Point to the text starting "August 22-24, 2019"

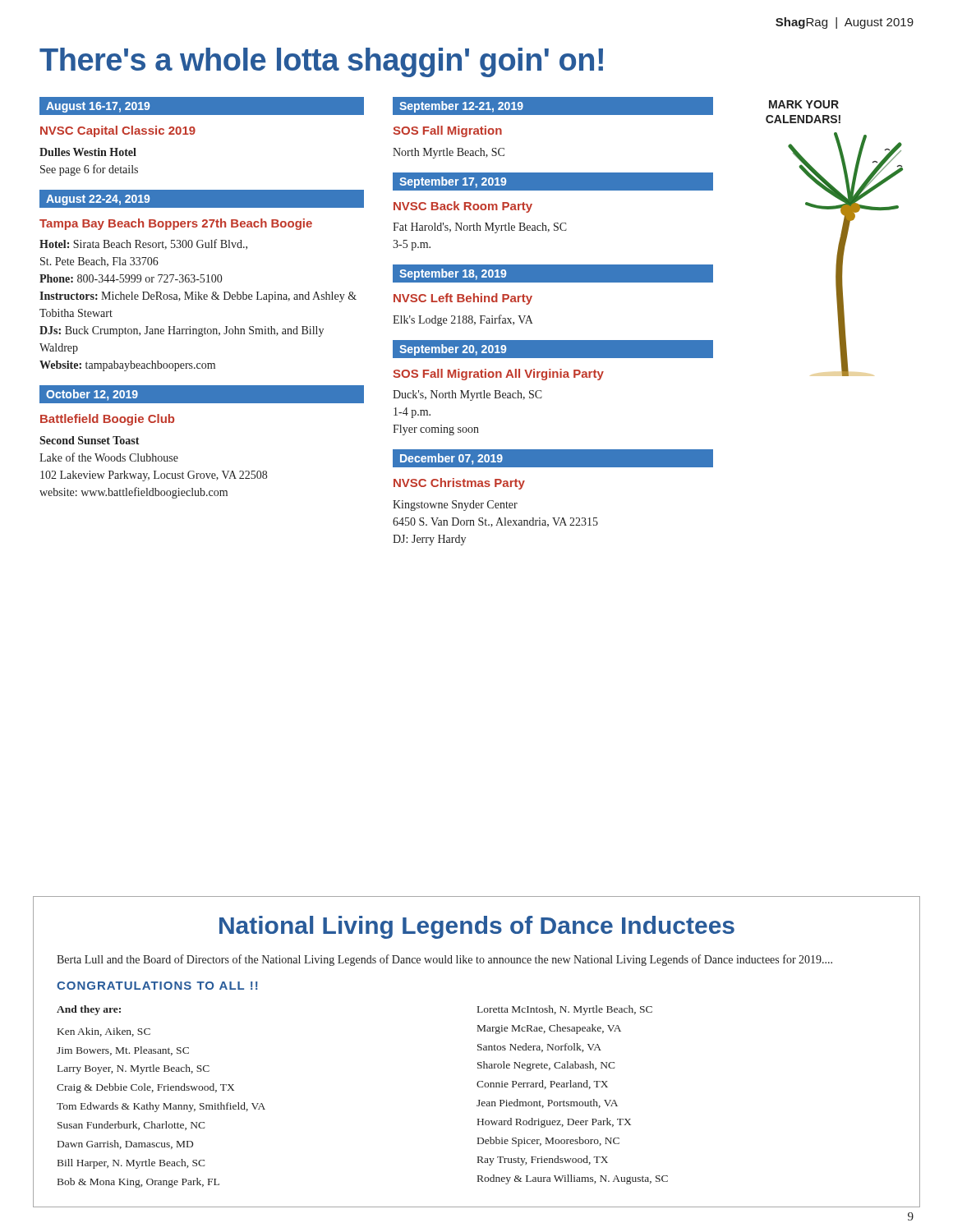click(202, 198)
